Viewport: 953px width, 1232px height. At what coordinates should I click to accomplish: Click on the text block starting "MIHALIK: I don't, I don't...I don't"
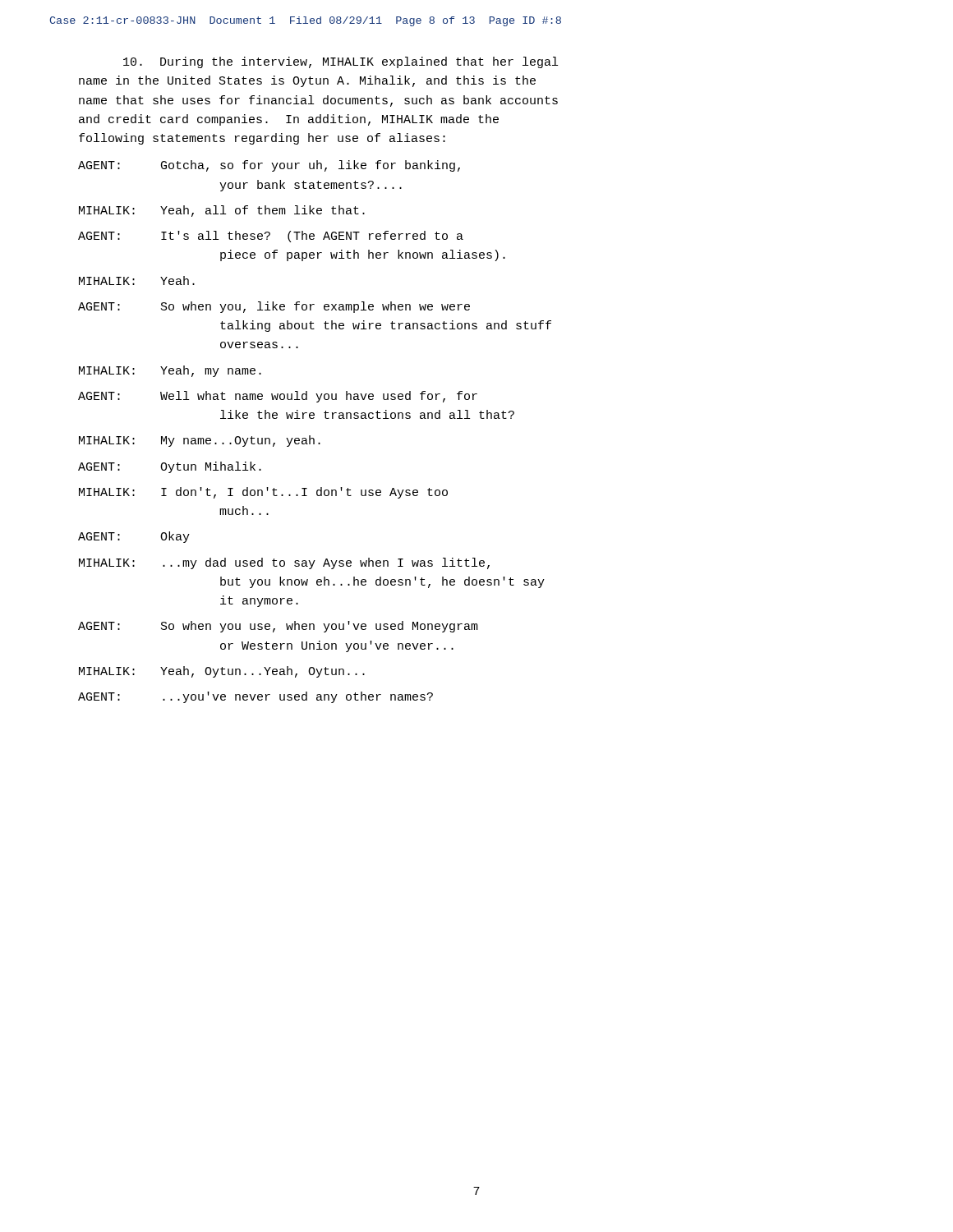(263, 493)
